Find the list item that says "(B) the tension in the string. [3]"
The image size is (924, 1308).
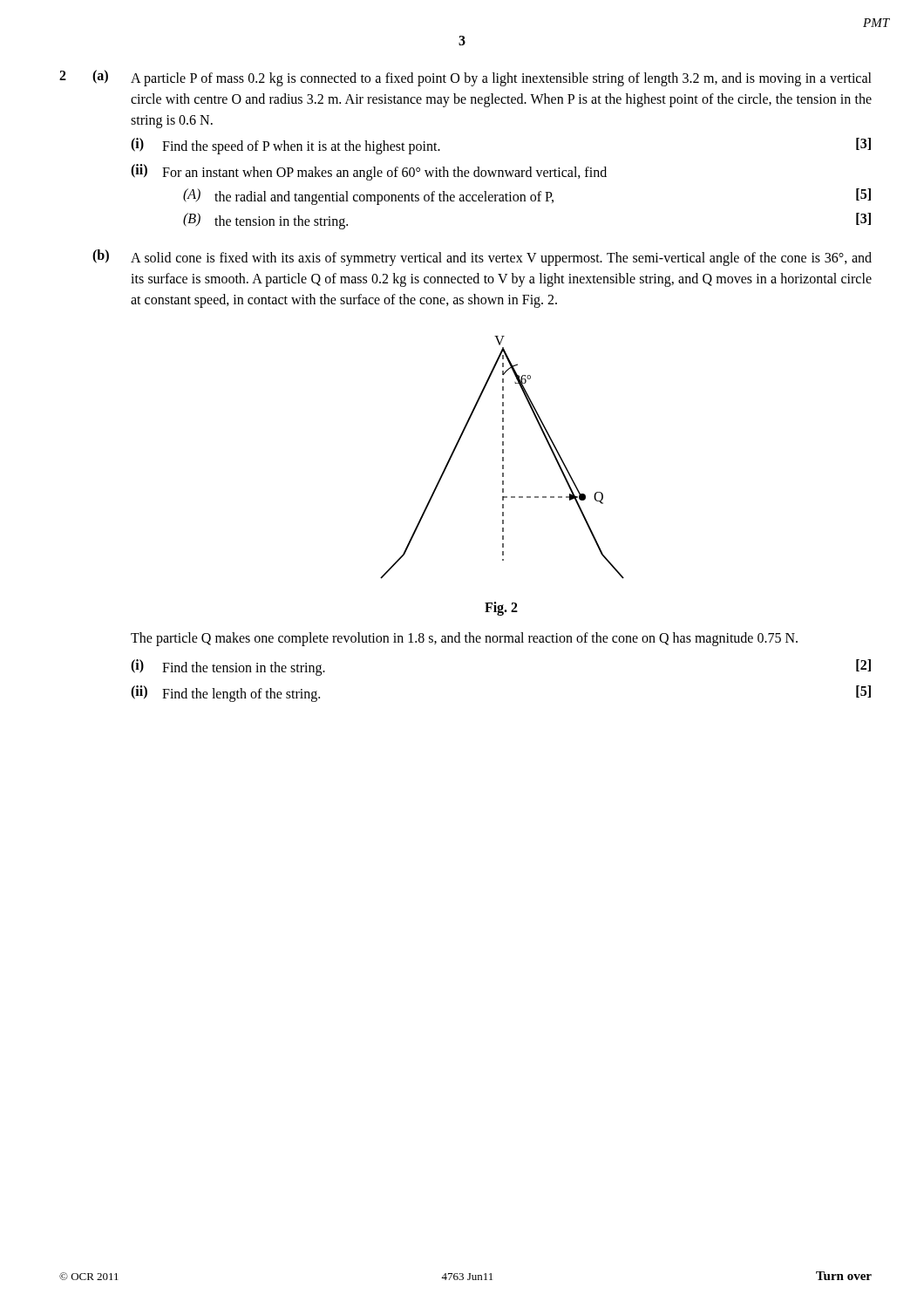point(271,221)
